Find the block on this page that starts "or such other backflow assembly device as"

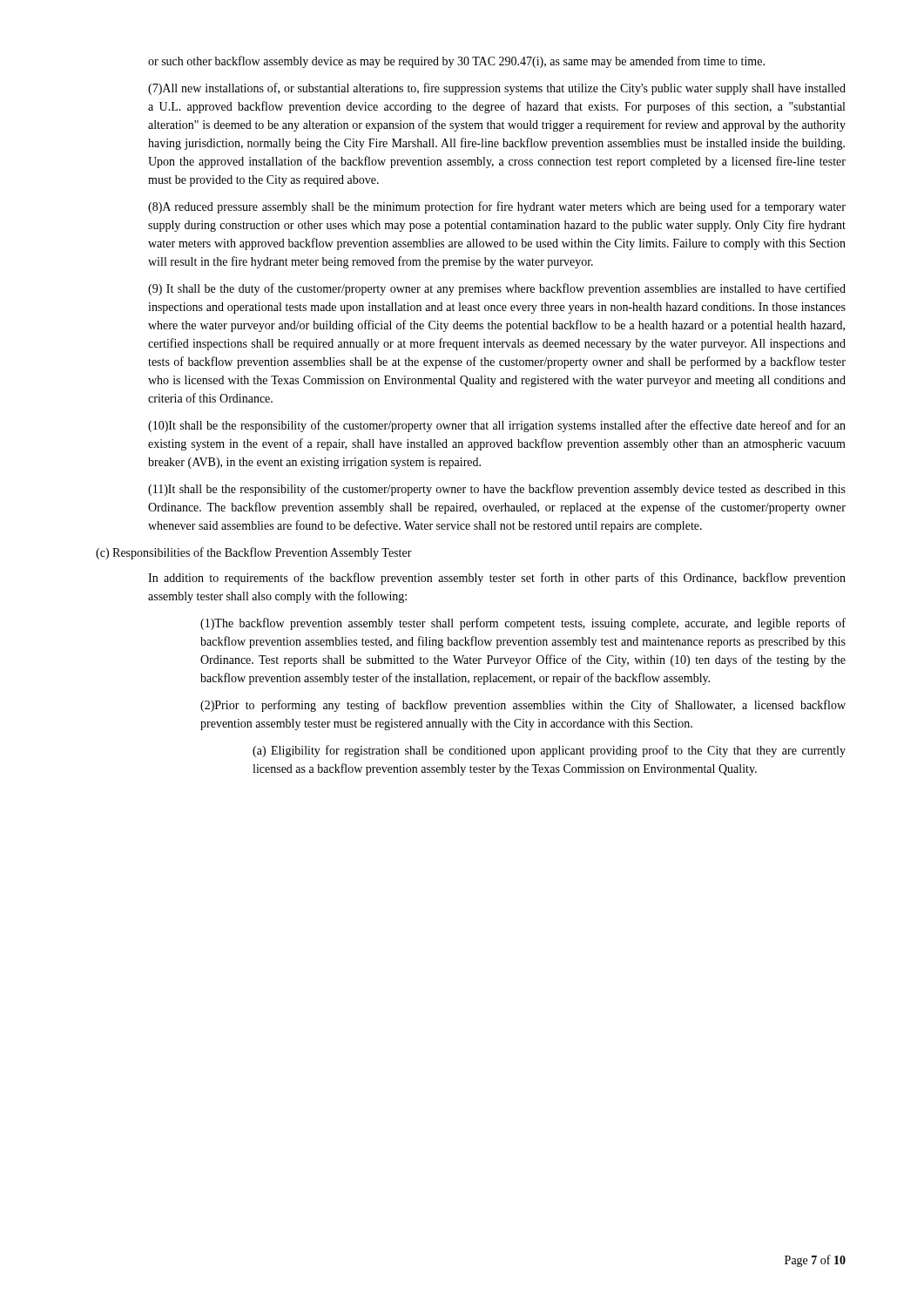[x=497, y=61]
